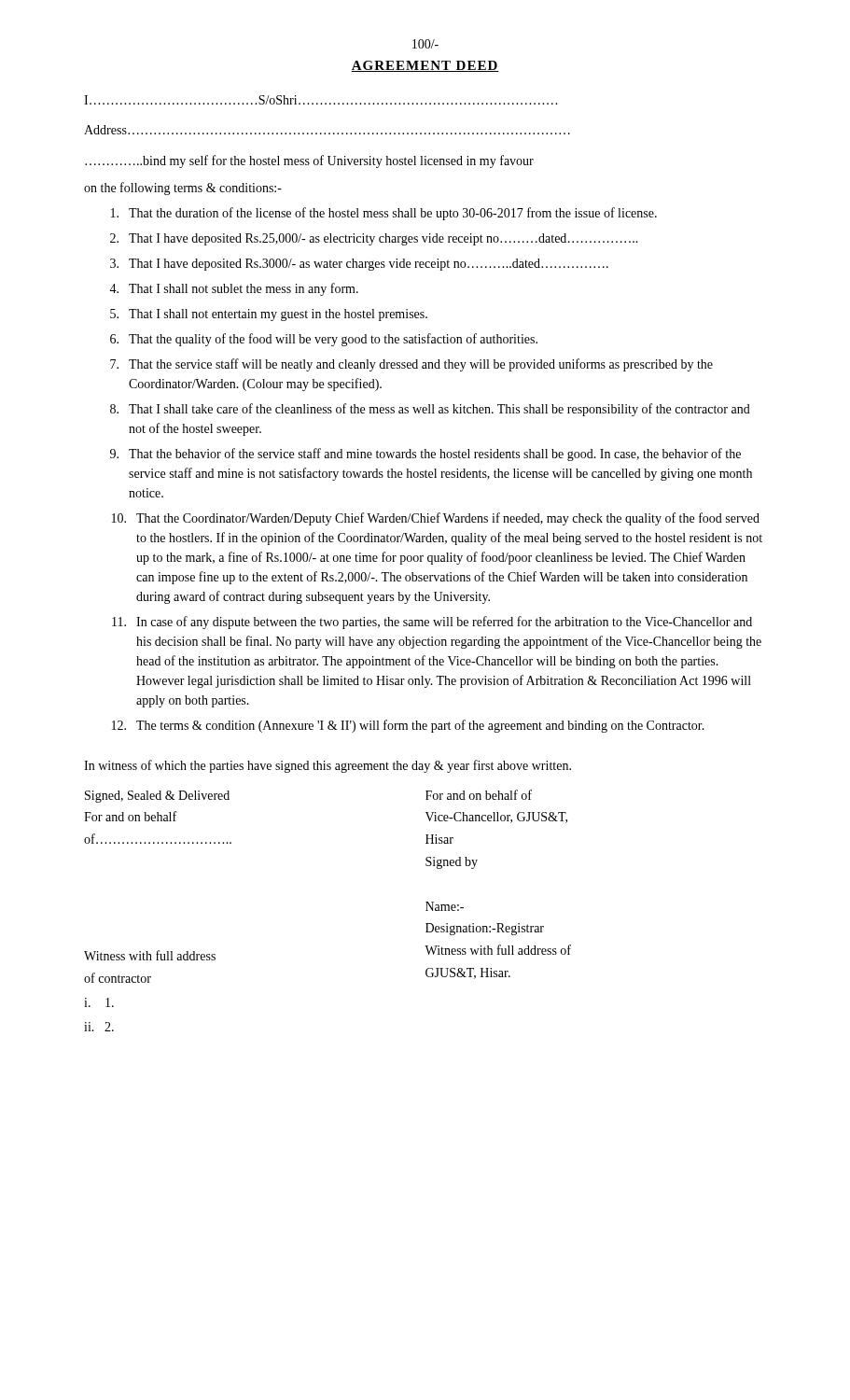Select the block starting "8. That I"
Viewport: 850px width, 1400px height.
[425, 419]
